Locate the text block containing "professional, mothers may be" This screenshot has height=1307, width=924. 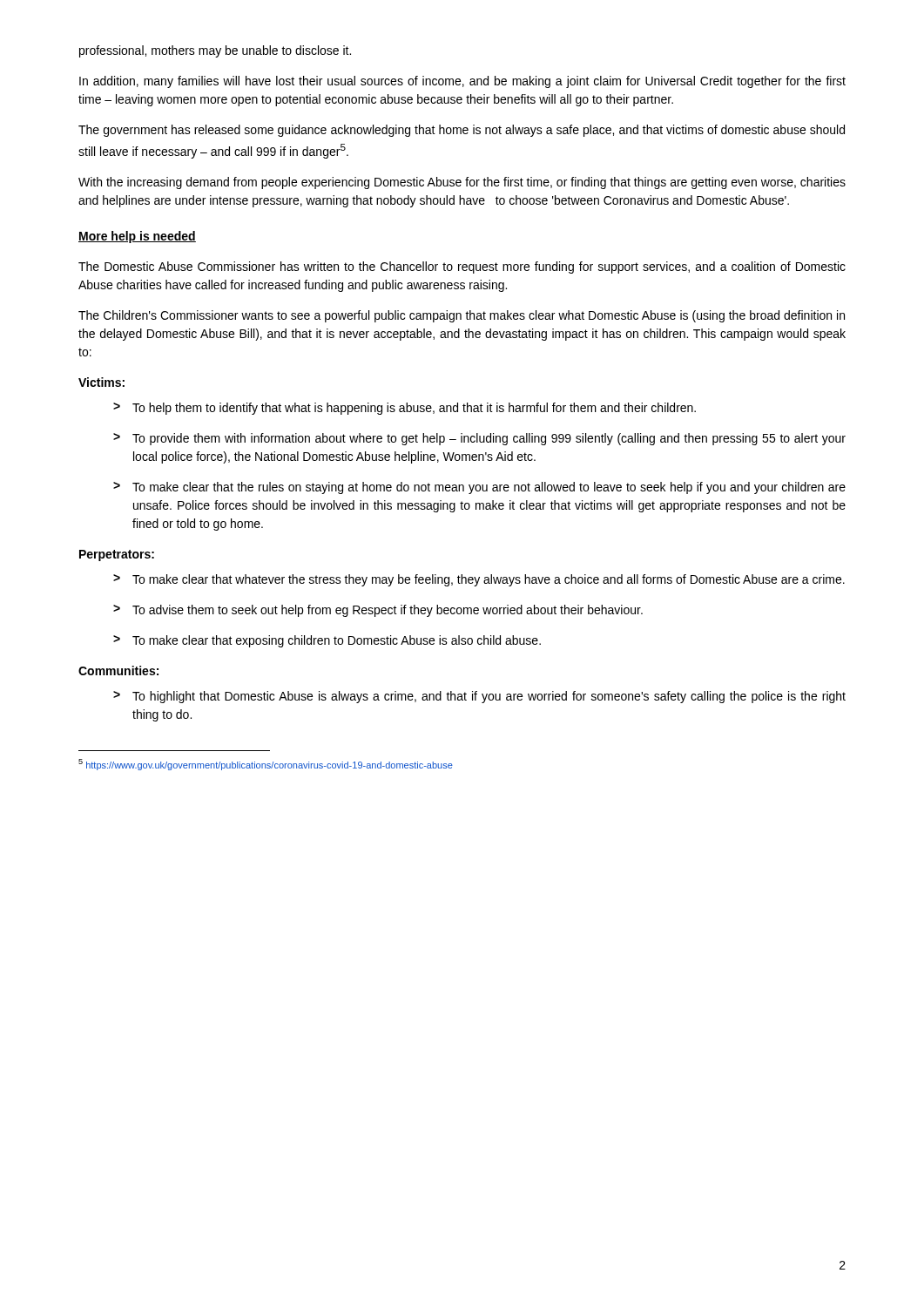coord(215,51)
